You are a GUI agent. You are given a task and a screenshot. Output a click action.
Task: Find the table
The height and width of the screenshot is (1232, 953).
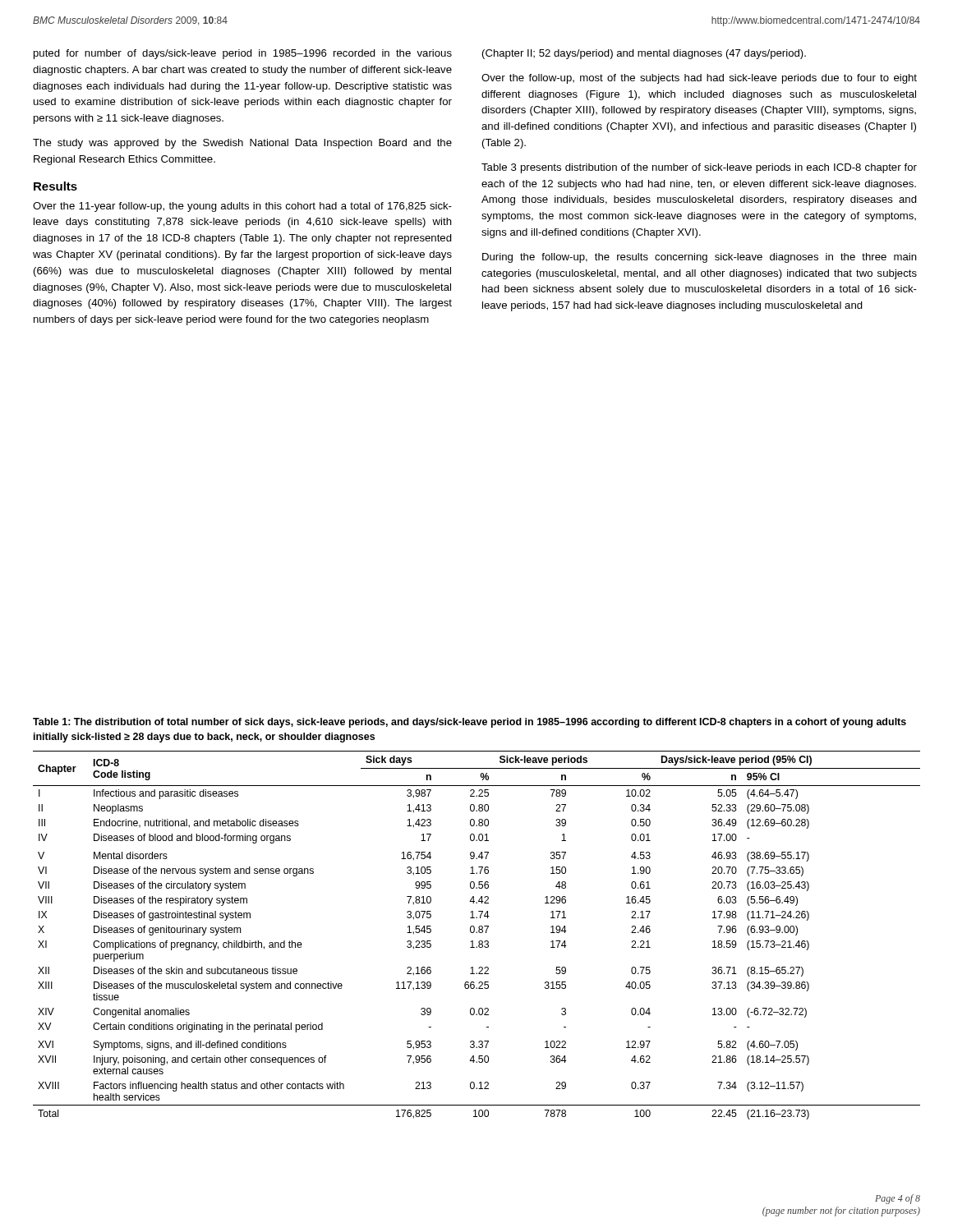point(476,936)
